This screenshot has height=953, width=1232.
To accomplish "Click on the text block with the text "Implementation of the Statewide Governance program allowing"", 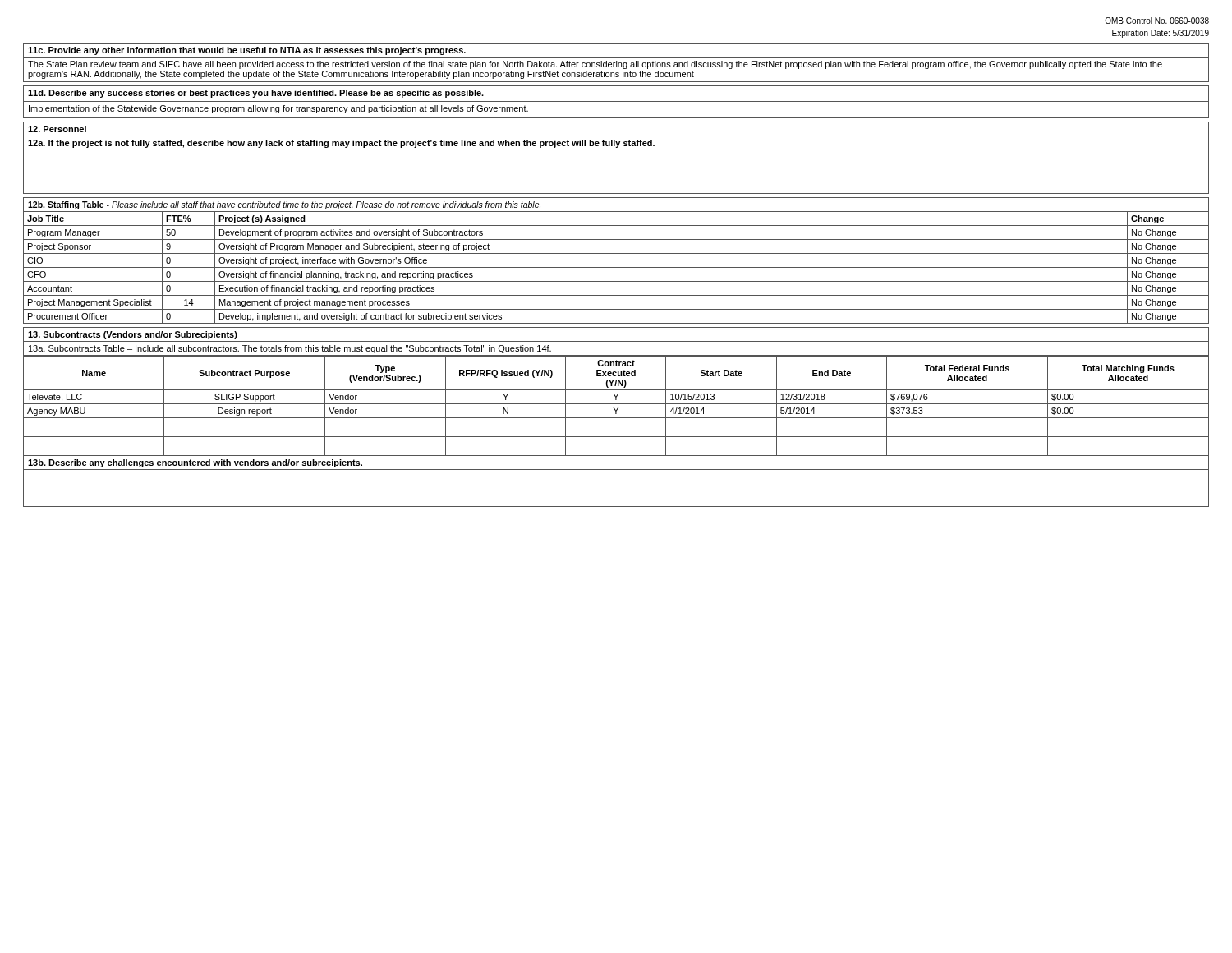I will (278, 108).
